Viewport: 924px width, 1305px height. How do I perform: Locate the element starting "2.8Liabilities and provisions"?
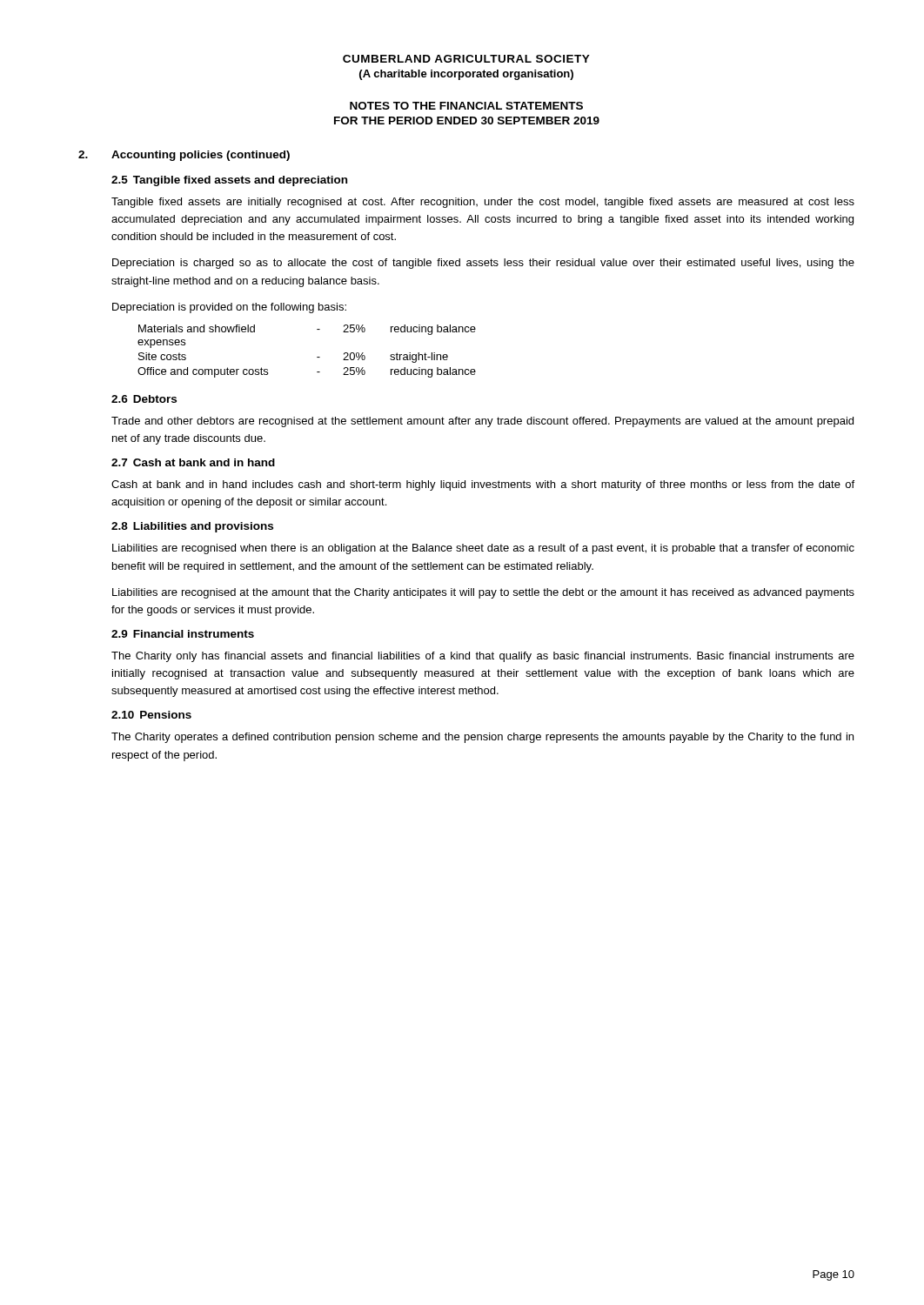[193, 526]
